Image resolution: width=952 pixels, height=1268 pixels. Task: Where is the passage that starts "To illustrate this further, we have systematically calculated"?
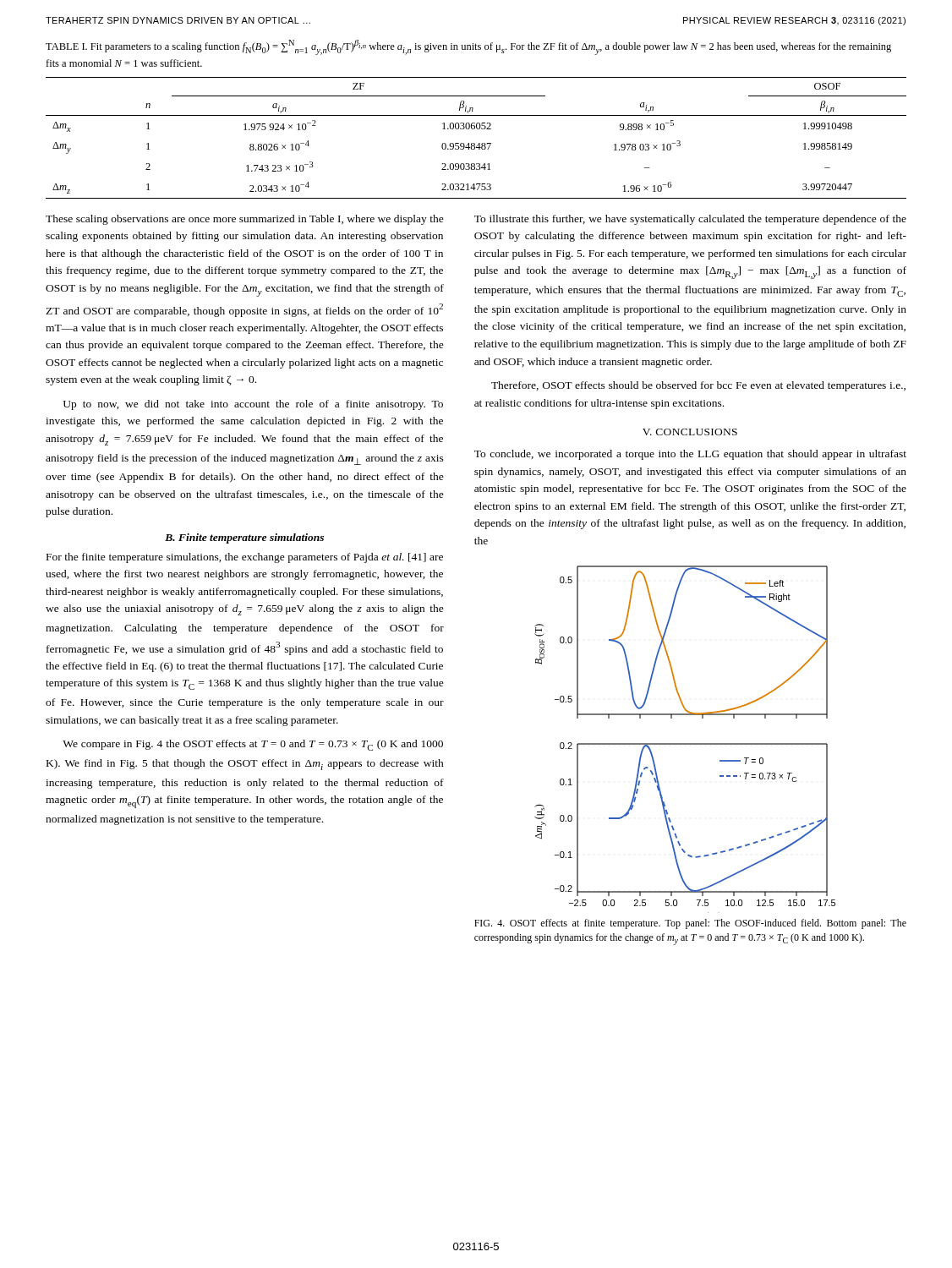[690, 311]
